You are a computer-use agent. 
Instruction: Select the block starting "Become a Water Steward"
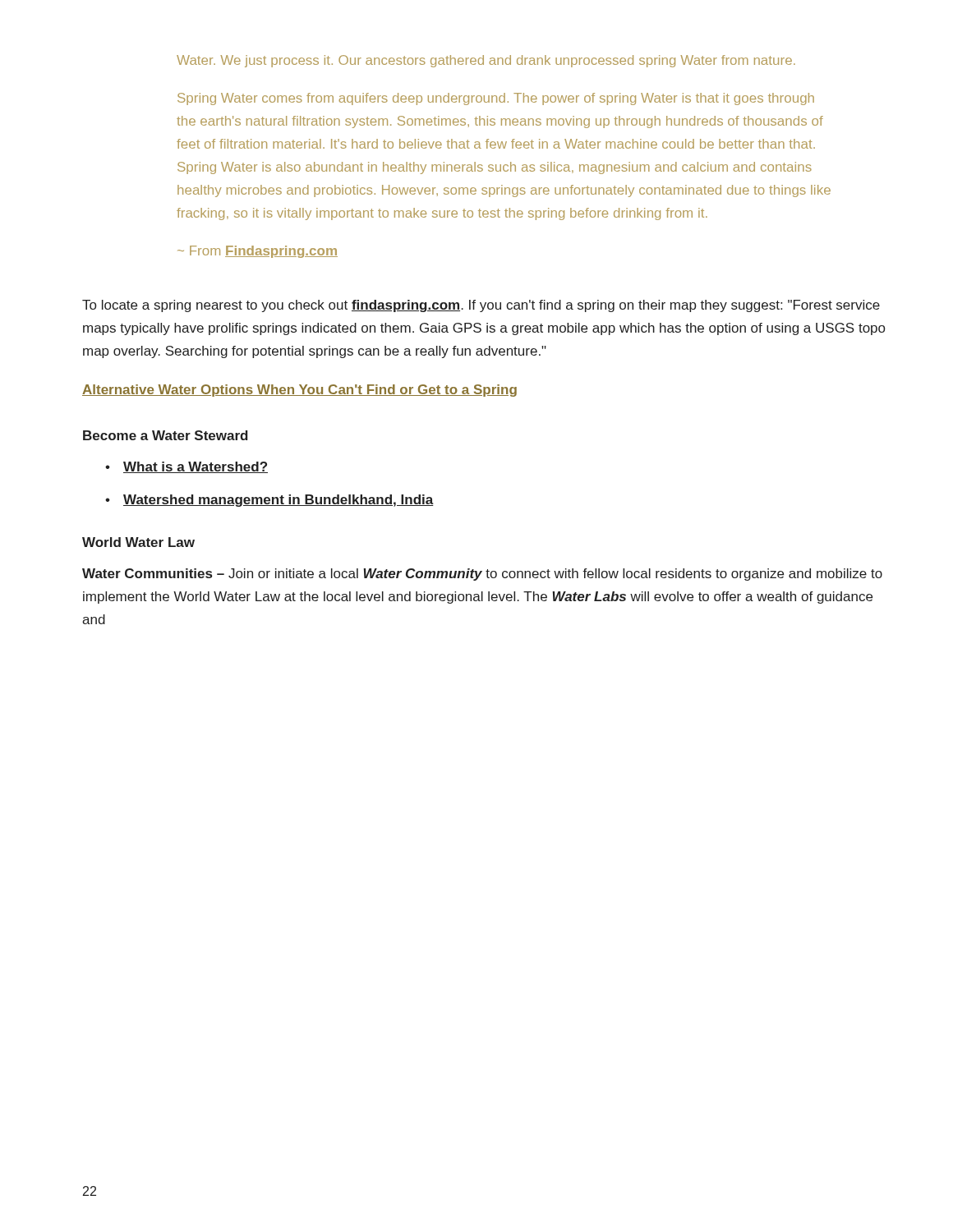click(x=165, y=435)
